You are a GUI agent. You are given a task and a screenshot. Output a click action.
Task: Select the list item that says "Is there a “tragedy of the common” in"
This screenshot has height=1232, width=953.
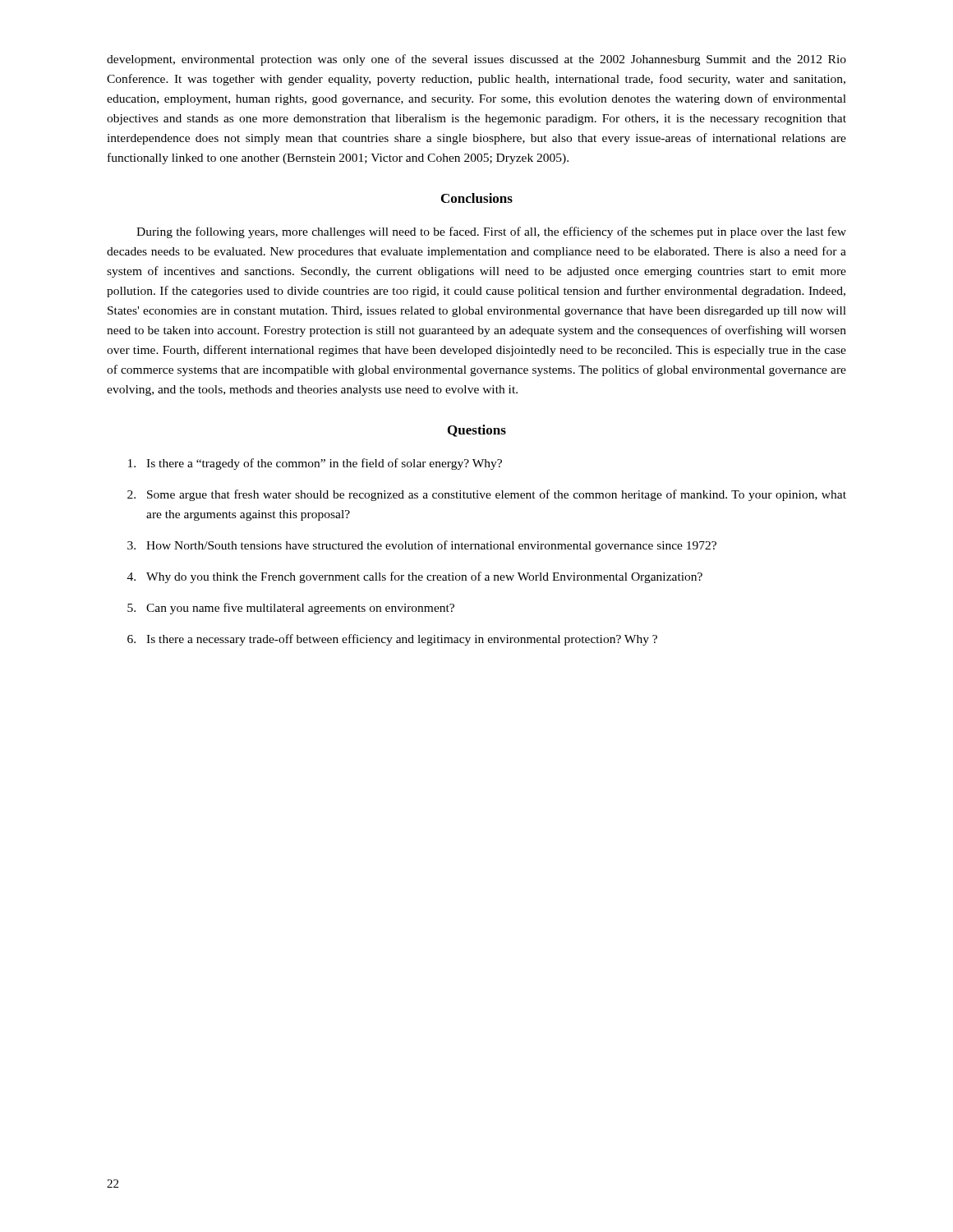(476, 463)
